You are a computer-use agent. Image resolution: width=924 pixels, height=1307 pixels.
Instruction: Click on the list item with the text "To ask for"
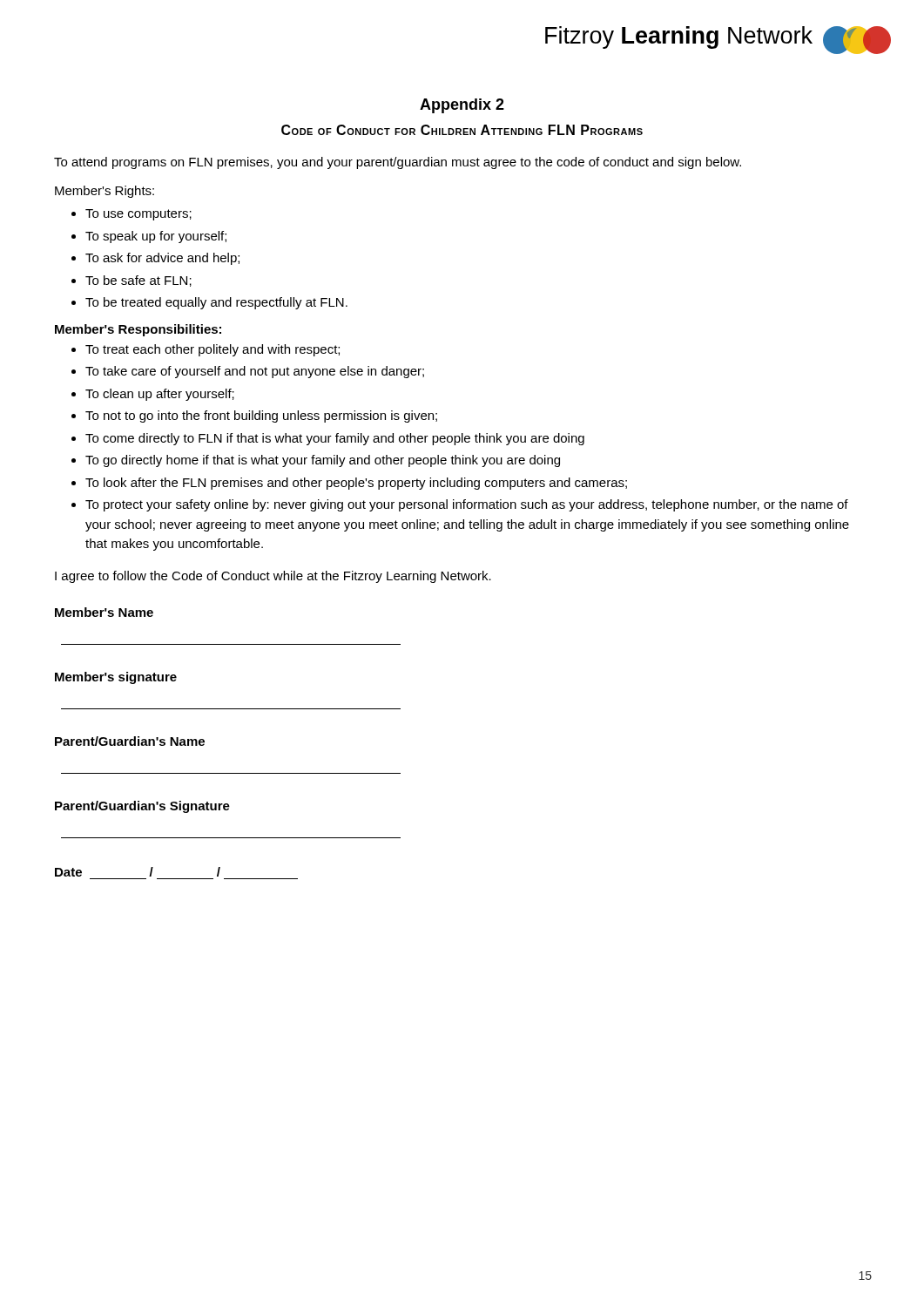click(x=163, y=257)
